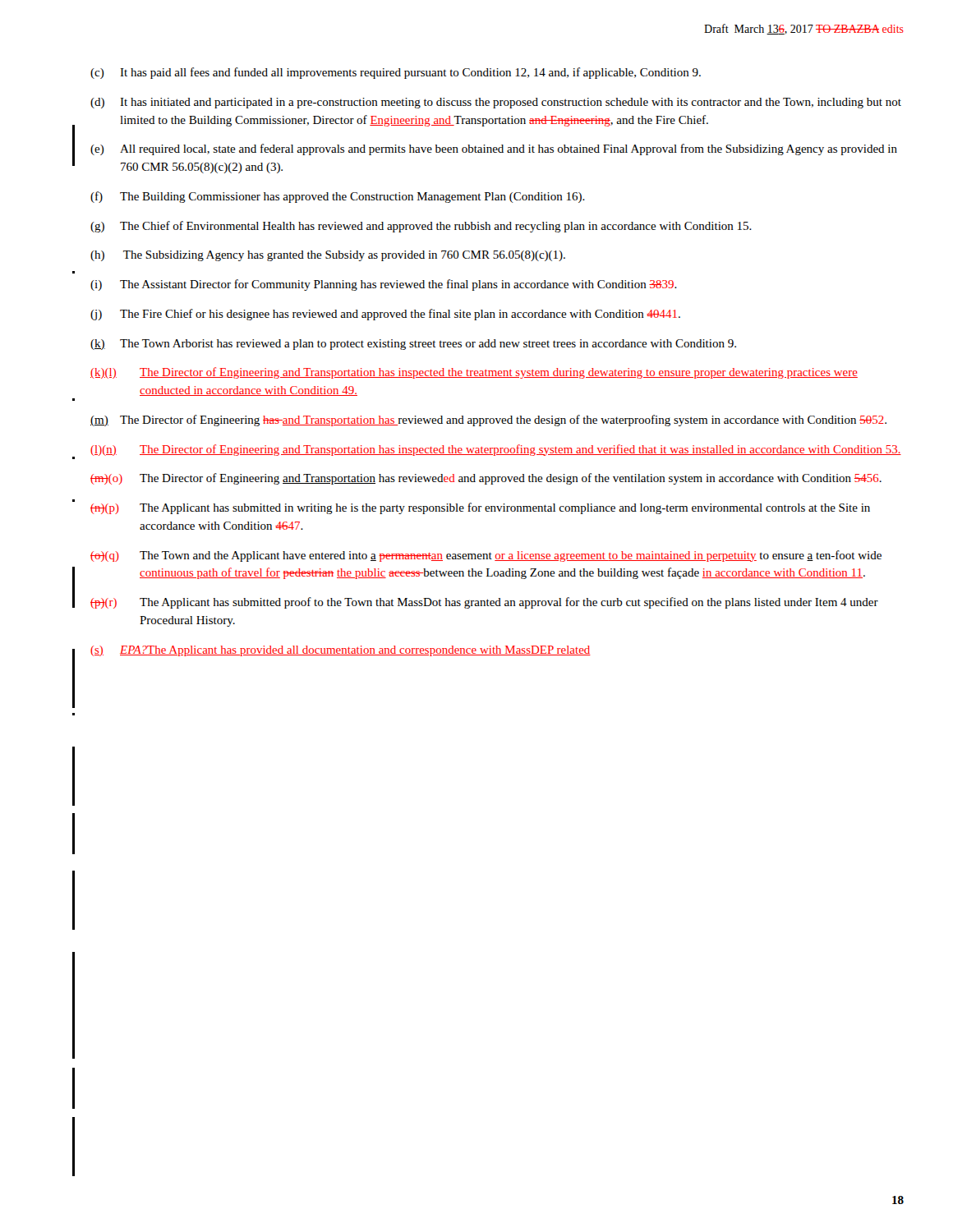
Task: Select the list item that reads "(d) It has"
Action: pos(497,111)
